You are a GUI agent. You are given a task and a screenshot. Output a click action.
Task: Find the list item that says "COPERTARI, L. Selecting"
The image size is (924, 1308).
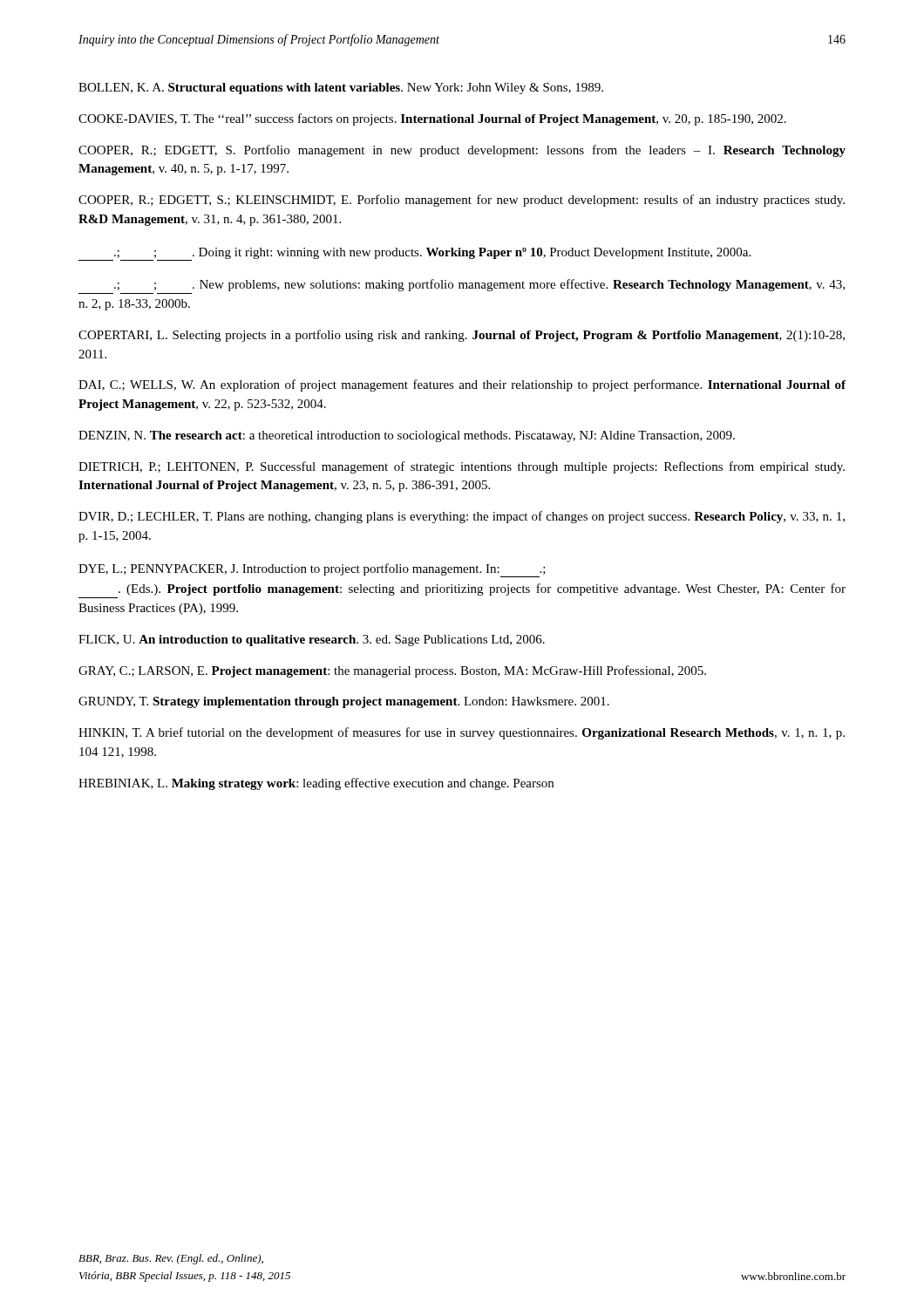(x=462, y=344)
